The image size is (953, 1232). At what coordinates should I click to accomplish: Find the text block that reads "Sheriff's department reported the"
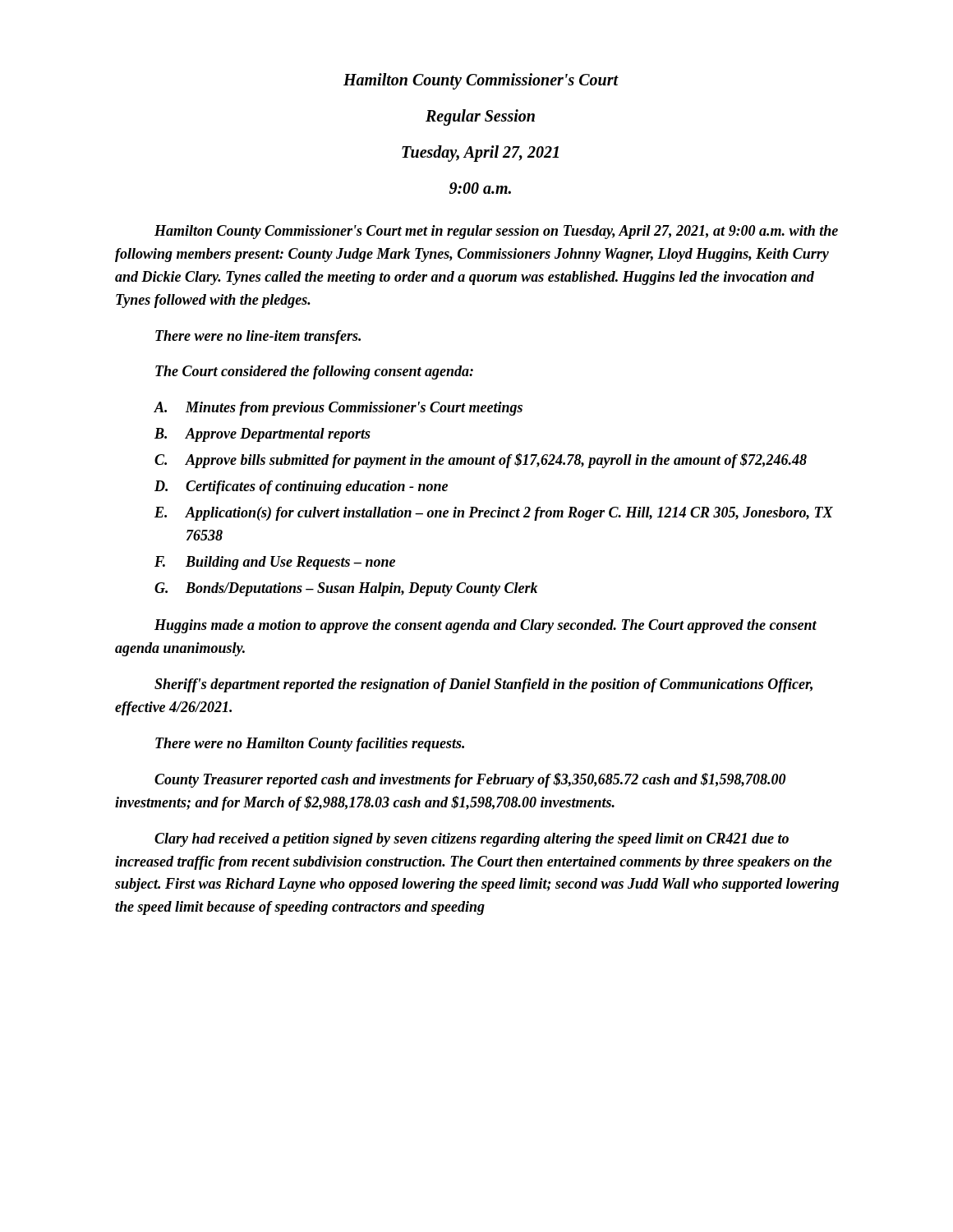(x=464, y=696)
